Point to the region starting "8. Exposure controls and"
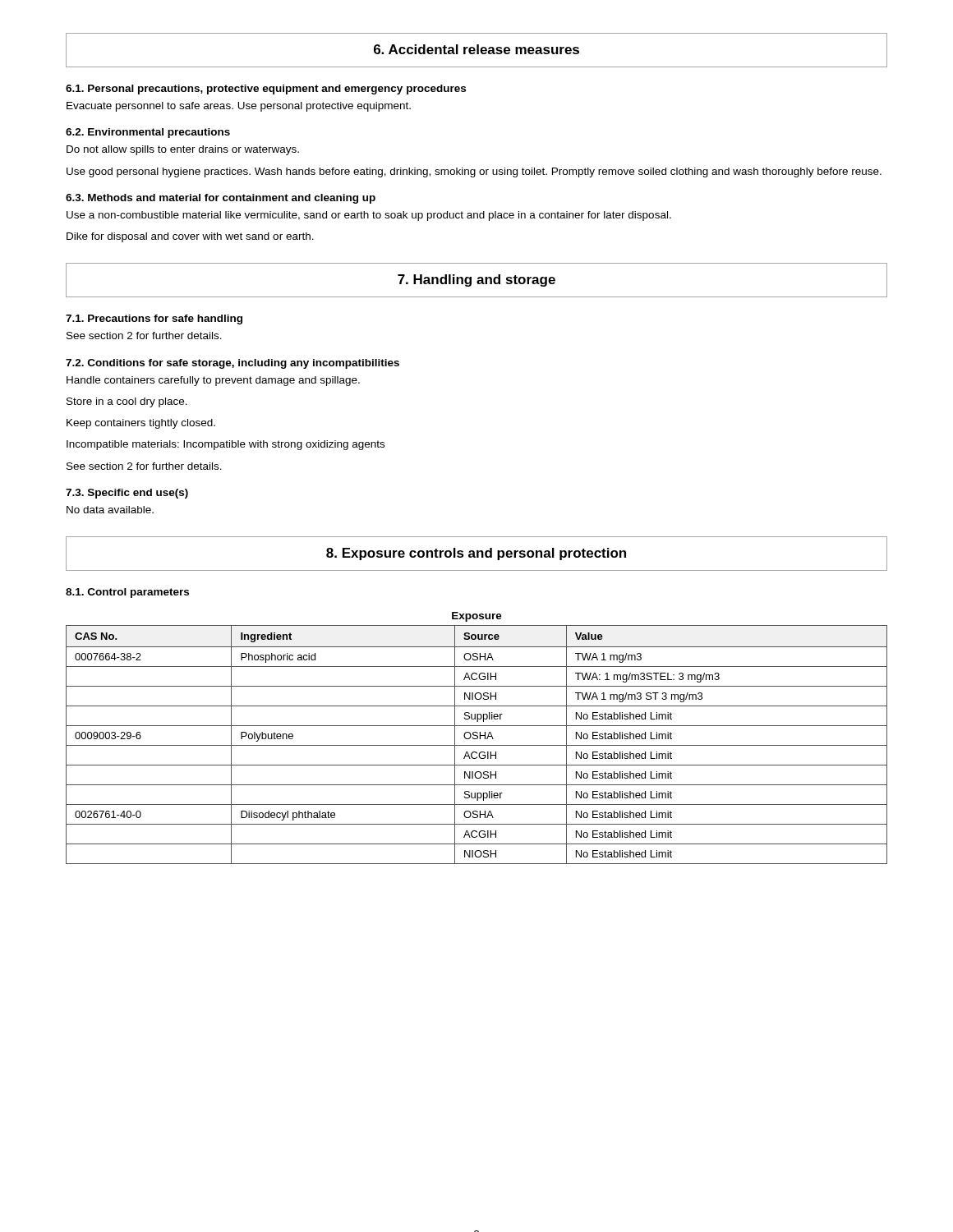Viewport: 953px width, 1232px height. coord(476,553)
